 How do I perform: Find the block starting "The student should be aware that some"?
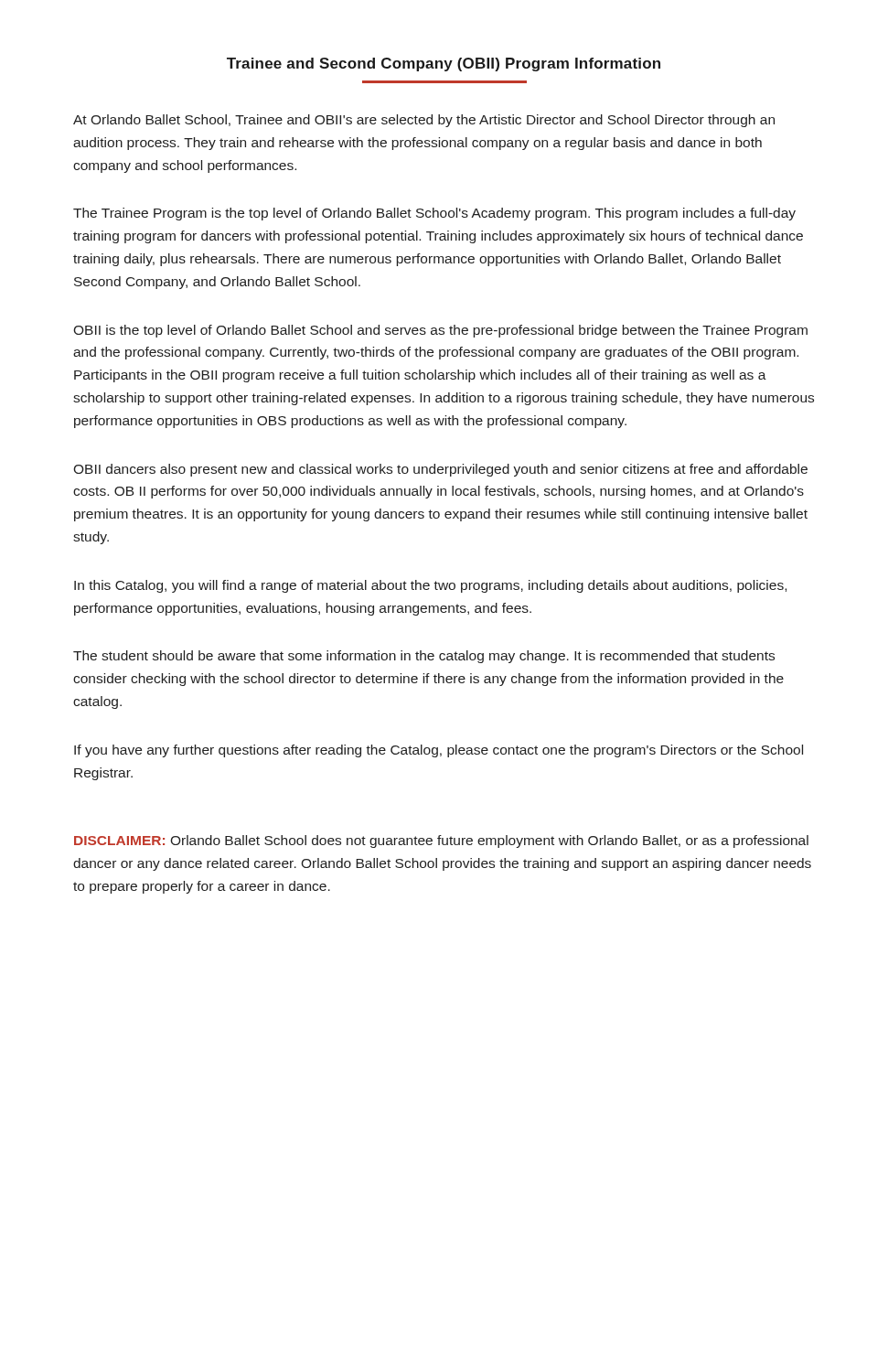429,678
